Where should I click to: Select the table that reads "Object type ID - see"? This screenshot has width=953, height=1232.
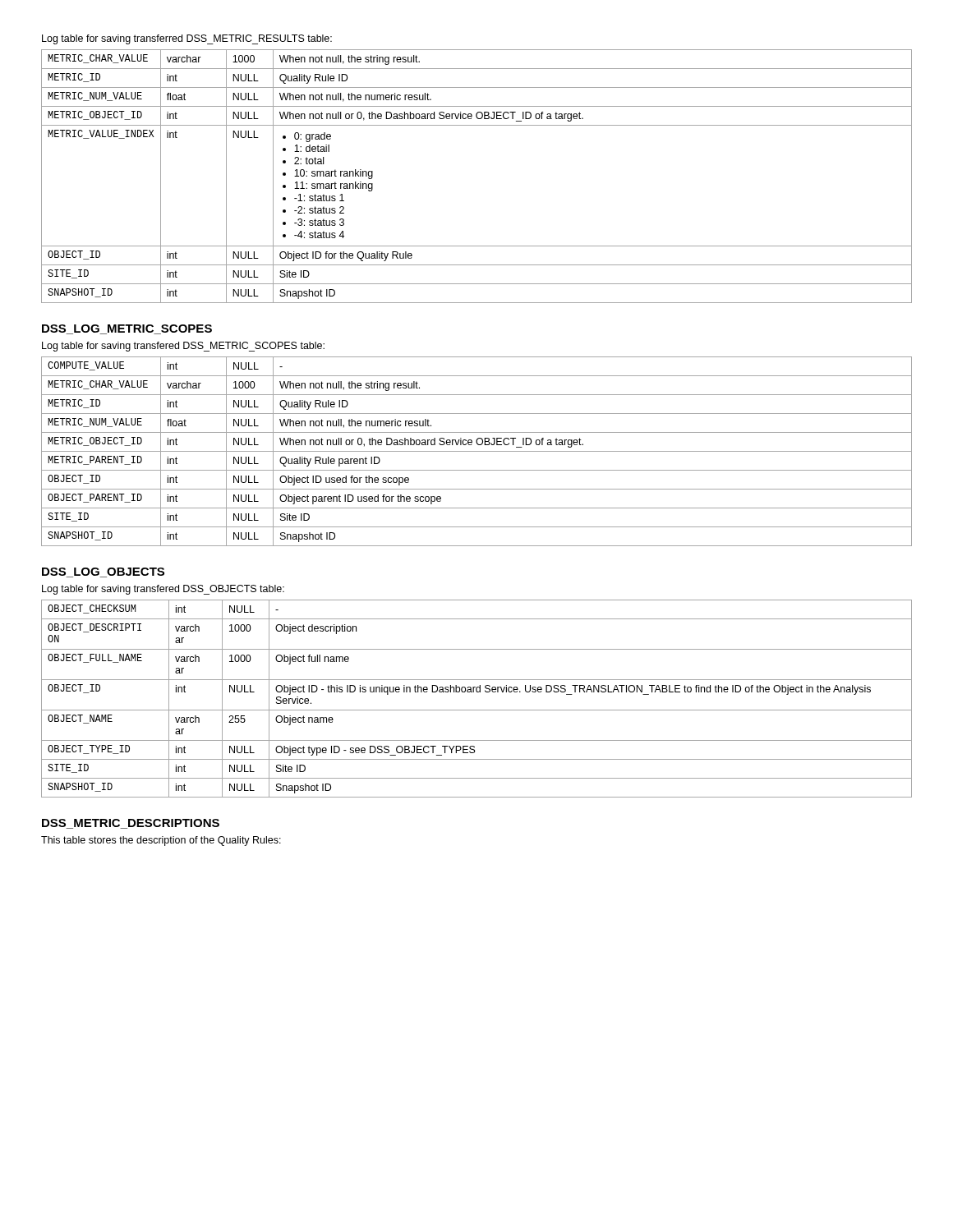pyautogui.click(x=476, y=699)
